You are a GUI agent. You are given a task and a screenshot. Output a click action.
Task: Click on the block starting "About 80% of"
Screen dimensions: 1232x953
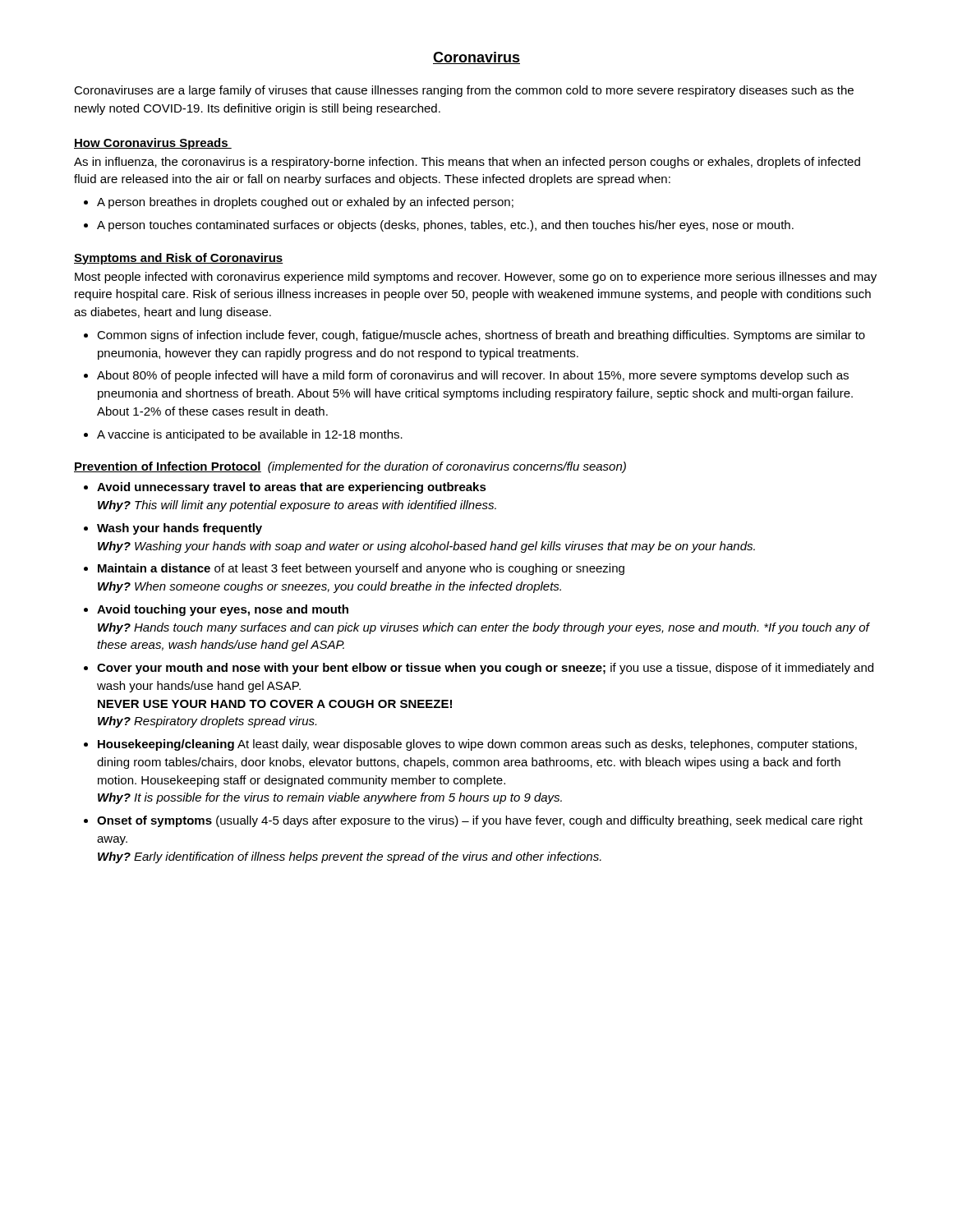coord(475,393)
